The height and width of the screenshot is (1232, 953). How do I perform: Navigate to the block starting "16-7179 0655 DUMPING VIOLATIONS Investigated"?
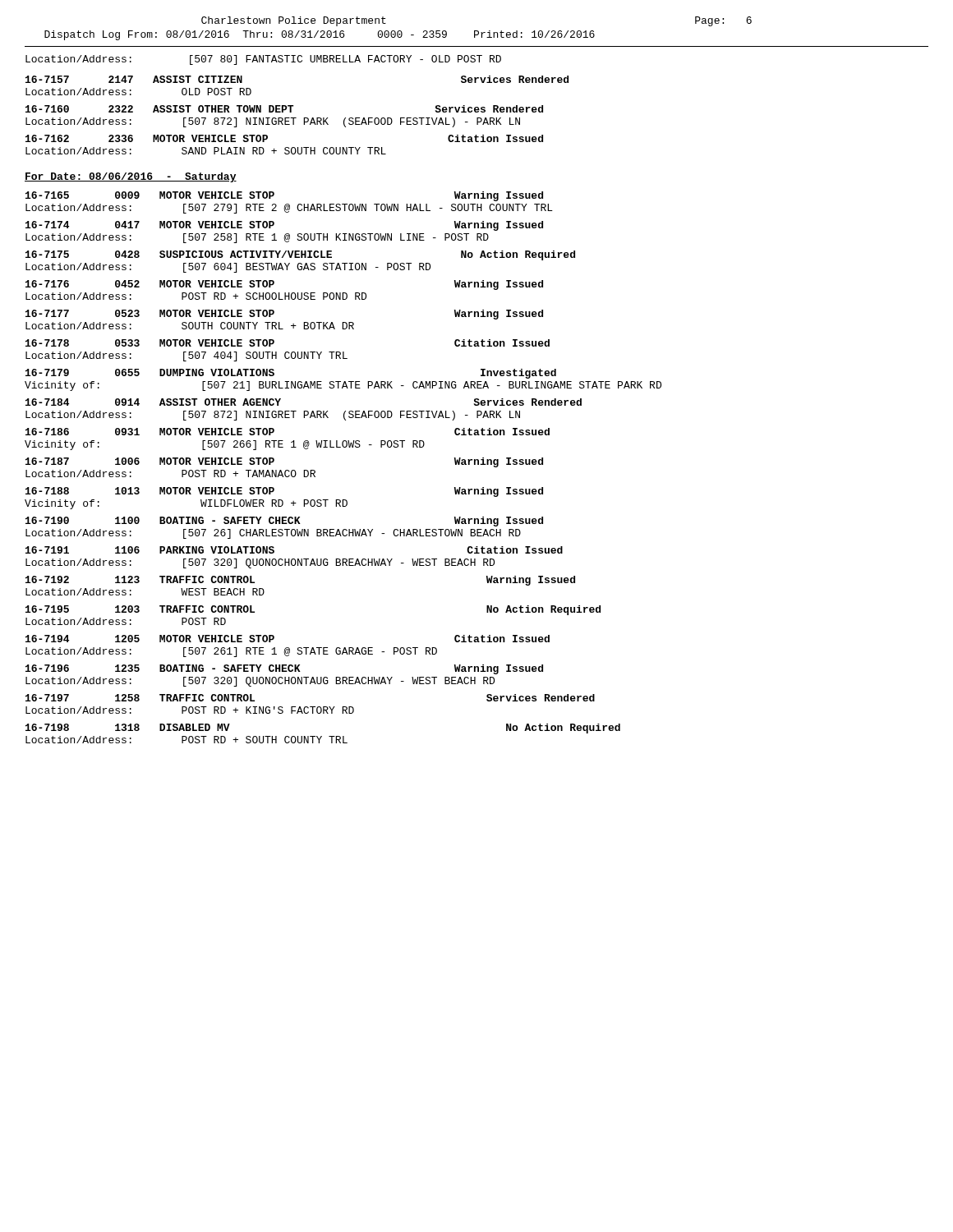pyautogui.click(x=476, y=379)
